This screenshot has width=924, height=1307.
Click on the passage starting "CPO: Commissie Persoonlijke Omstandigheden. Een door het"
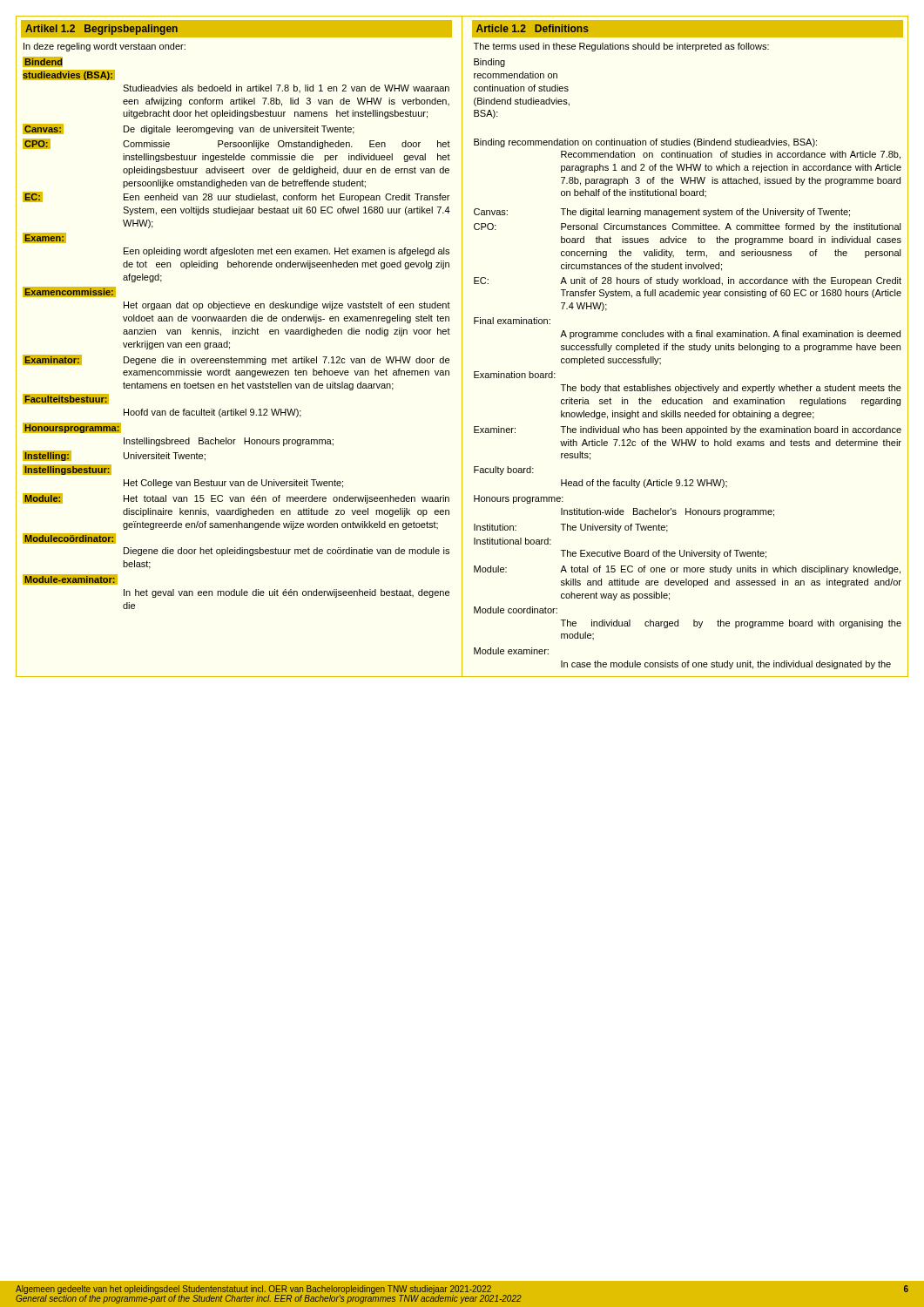tap(236, 164)
